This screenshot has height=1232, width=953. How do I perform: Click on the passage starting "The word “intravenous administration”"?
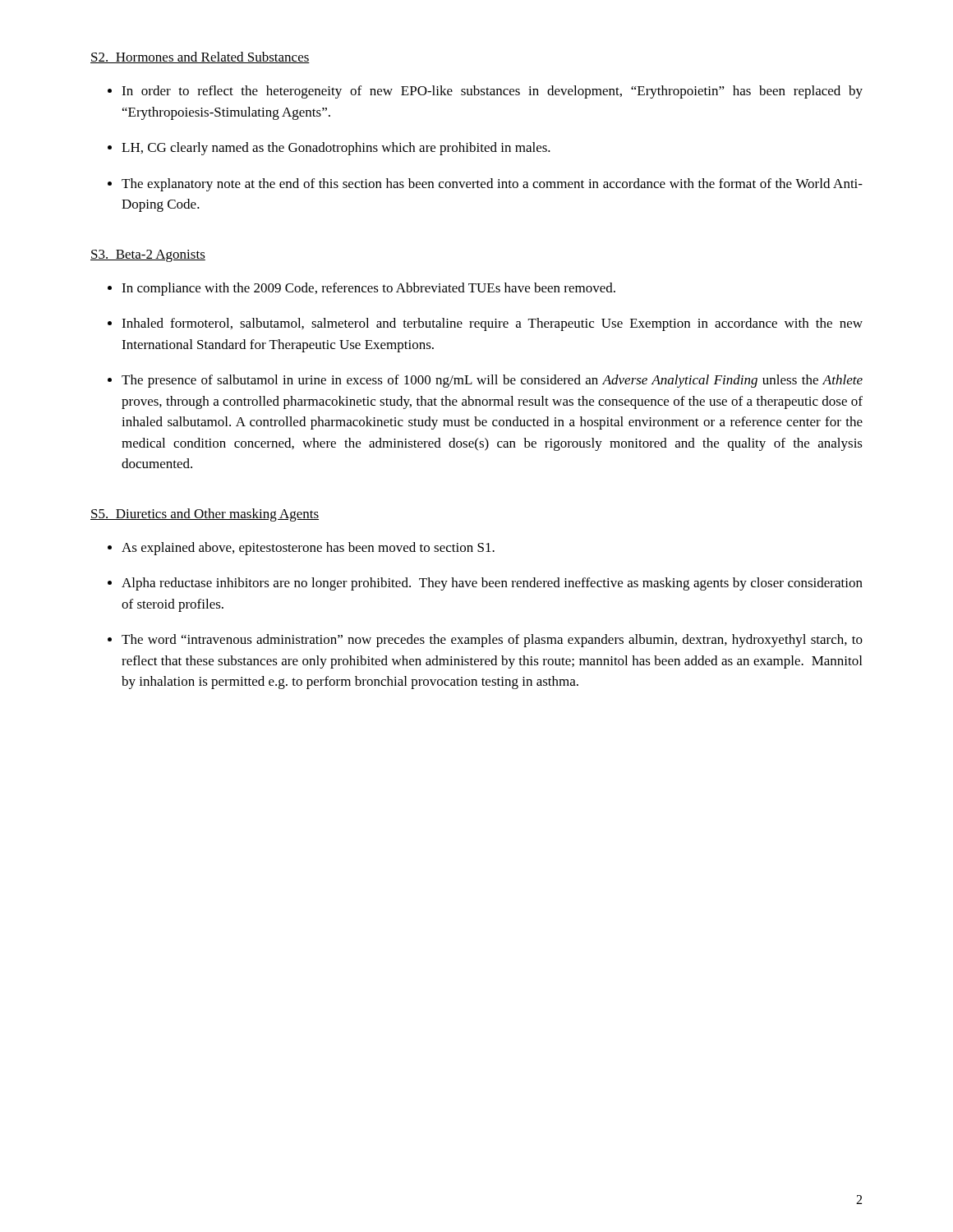[x=492, y=660]
